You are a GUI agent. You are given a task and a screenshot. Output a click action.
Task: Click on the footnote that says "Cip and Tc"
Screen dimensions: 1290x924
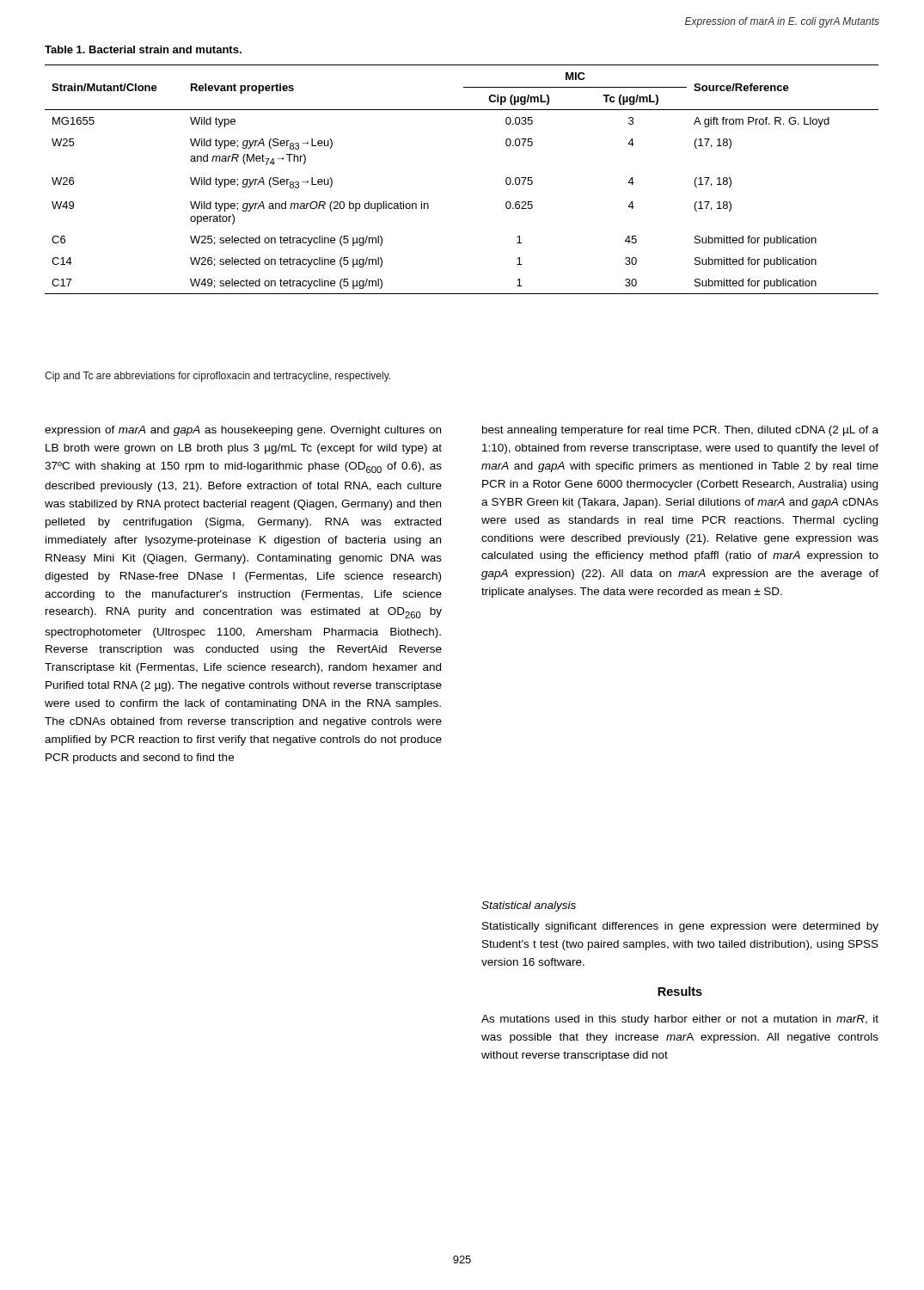point(218,376)
